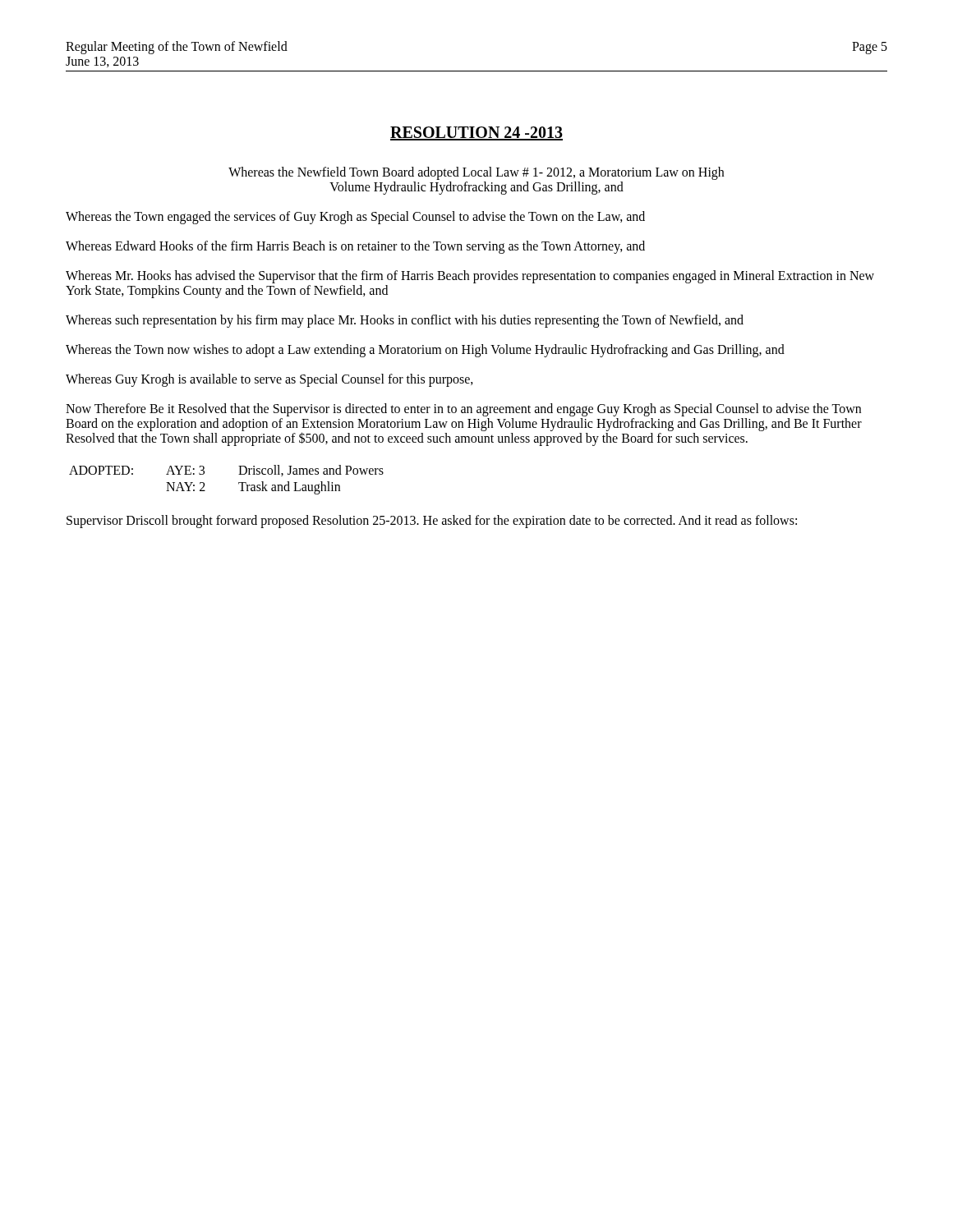Find the element starting "Whereas the Newfield"
Screen dimensions: 1232x953
tap(476, 179)
